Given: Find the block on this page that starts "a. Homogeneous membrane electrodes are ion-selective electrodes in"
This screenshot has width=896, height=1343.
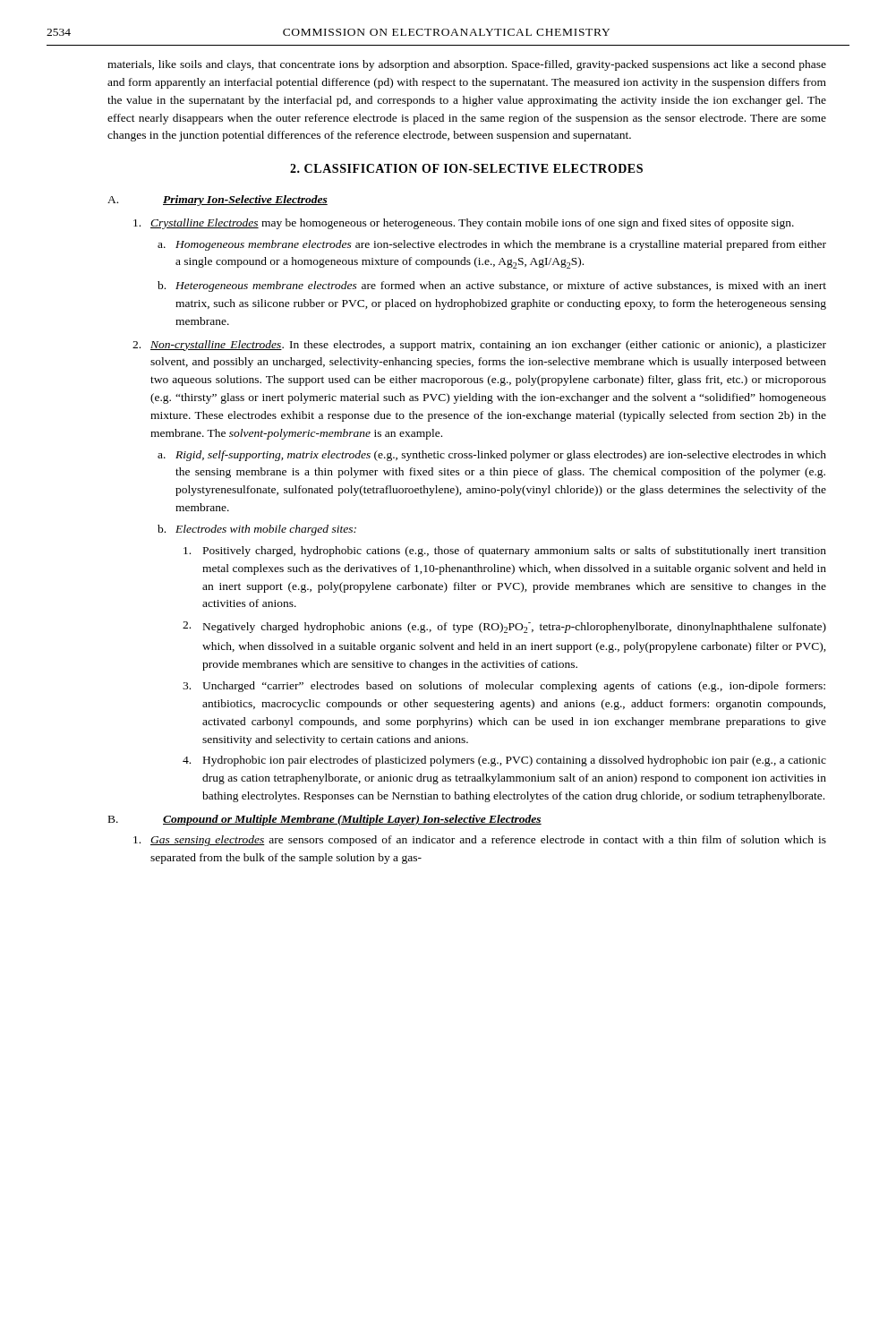Looking at the screenshot, I should pos(492,254).
